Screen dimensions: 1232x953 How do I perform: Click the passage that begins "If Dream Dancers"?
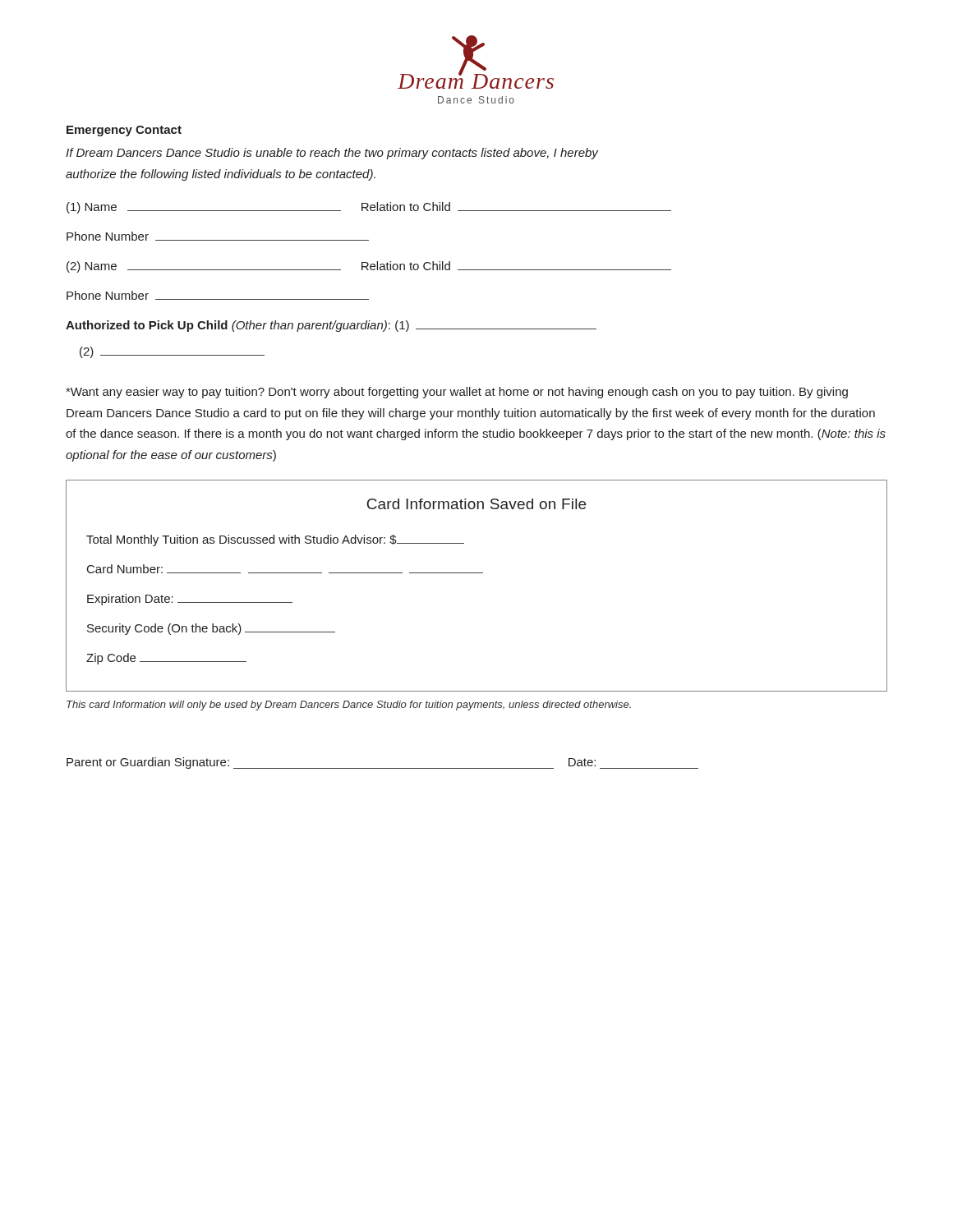pos(332,152)
